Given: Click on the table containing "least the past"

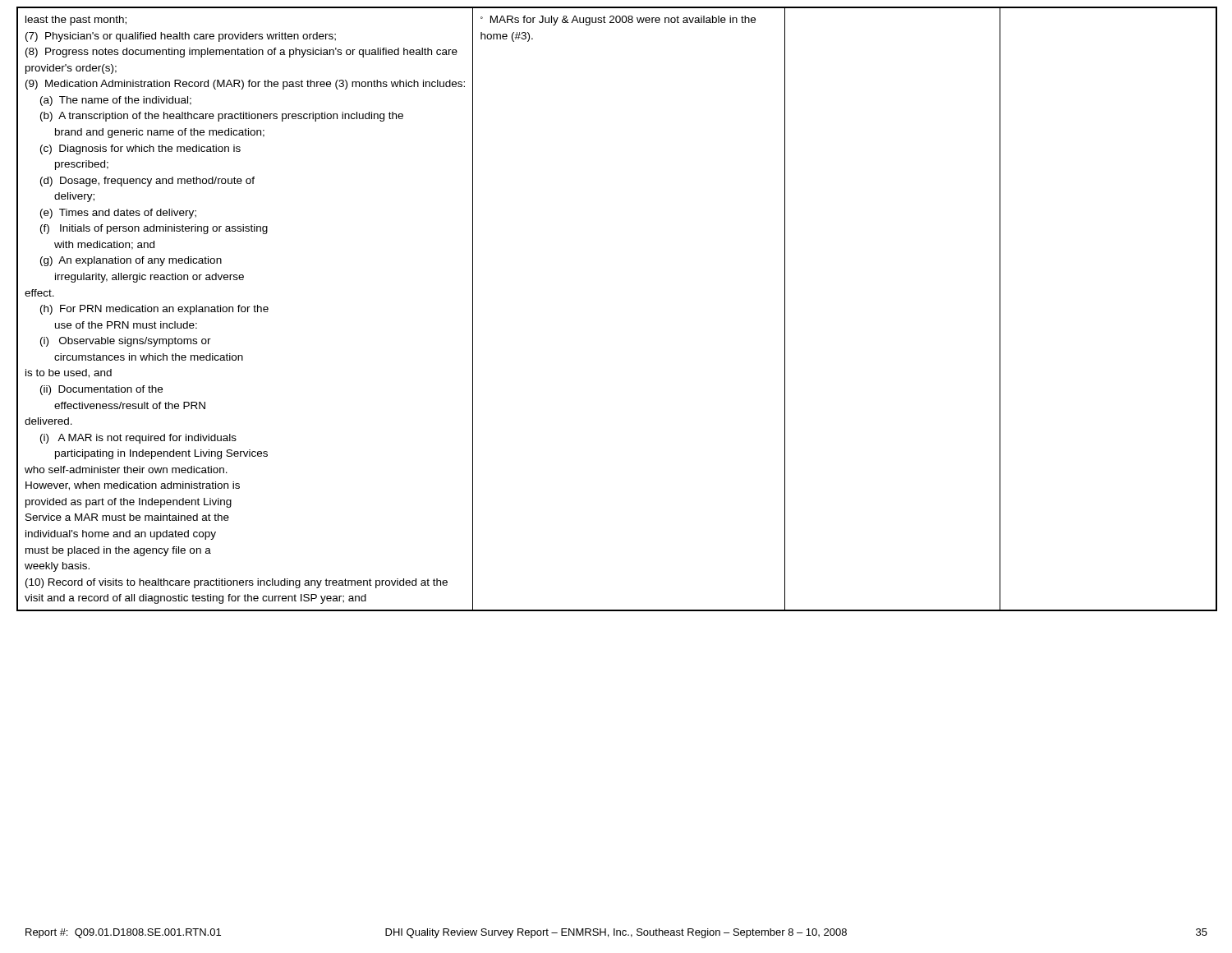Looking at the screenshot, I should (617, 309).
